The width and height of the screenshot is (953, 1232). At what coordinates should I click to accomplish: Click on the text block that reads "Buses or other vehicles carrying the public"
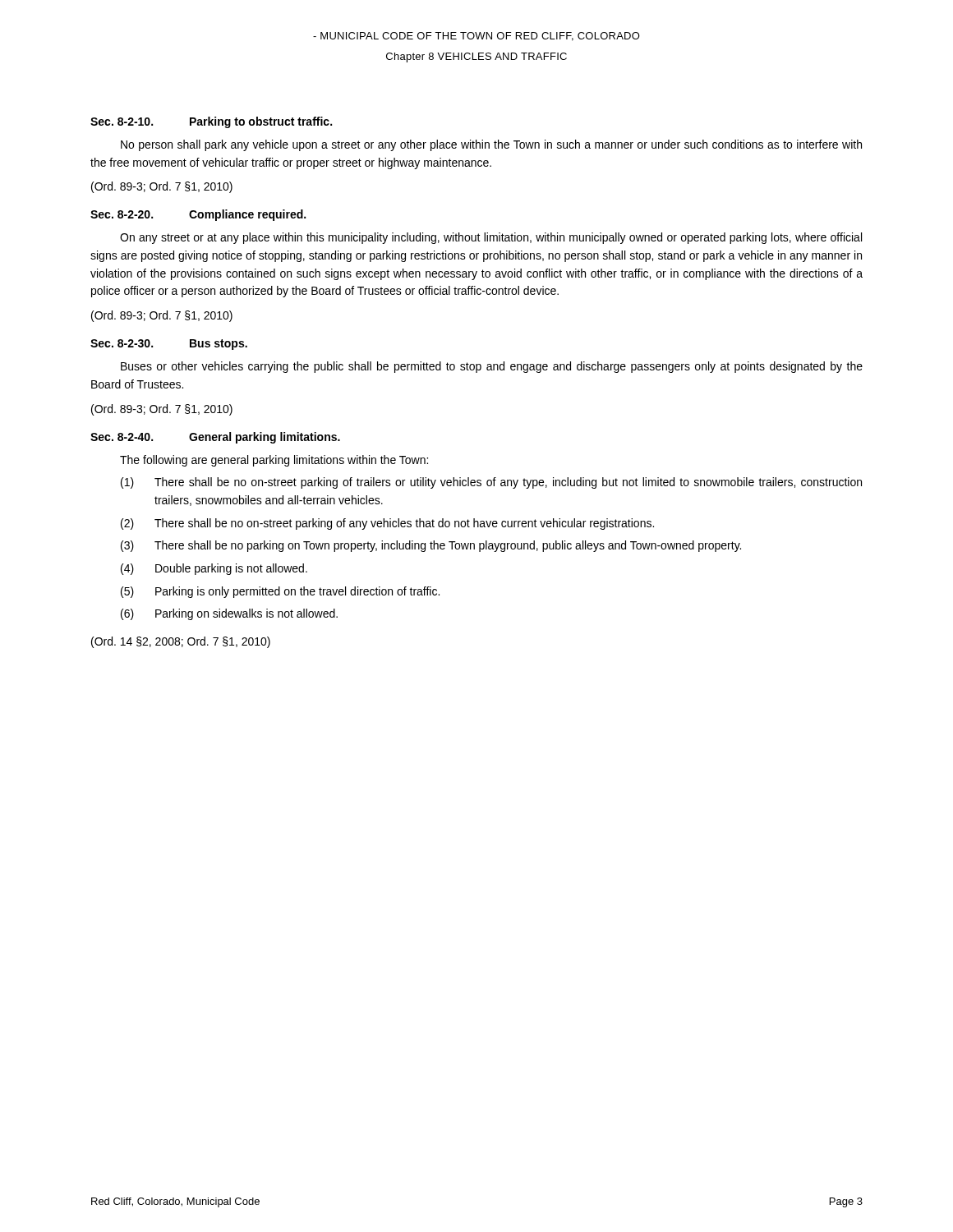[476, 375]
